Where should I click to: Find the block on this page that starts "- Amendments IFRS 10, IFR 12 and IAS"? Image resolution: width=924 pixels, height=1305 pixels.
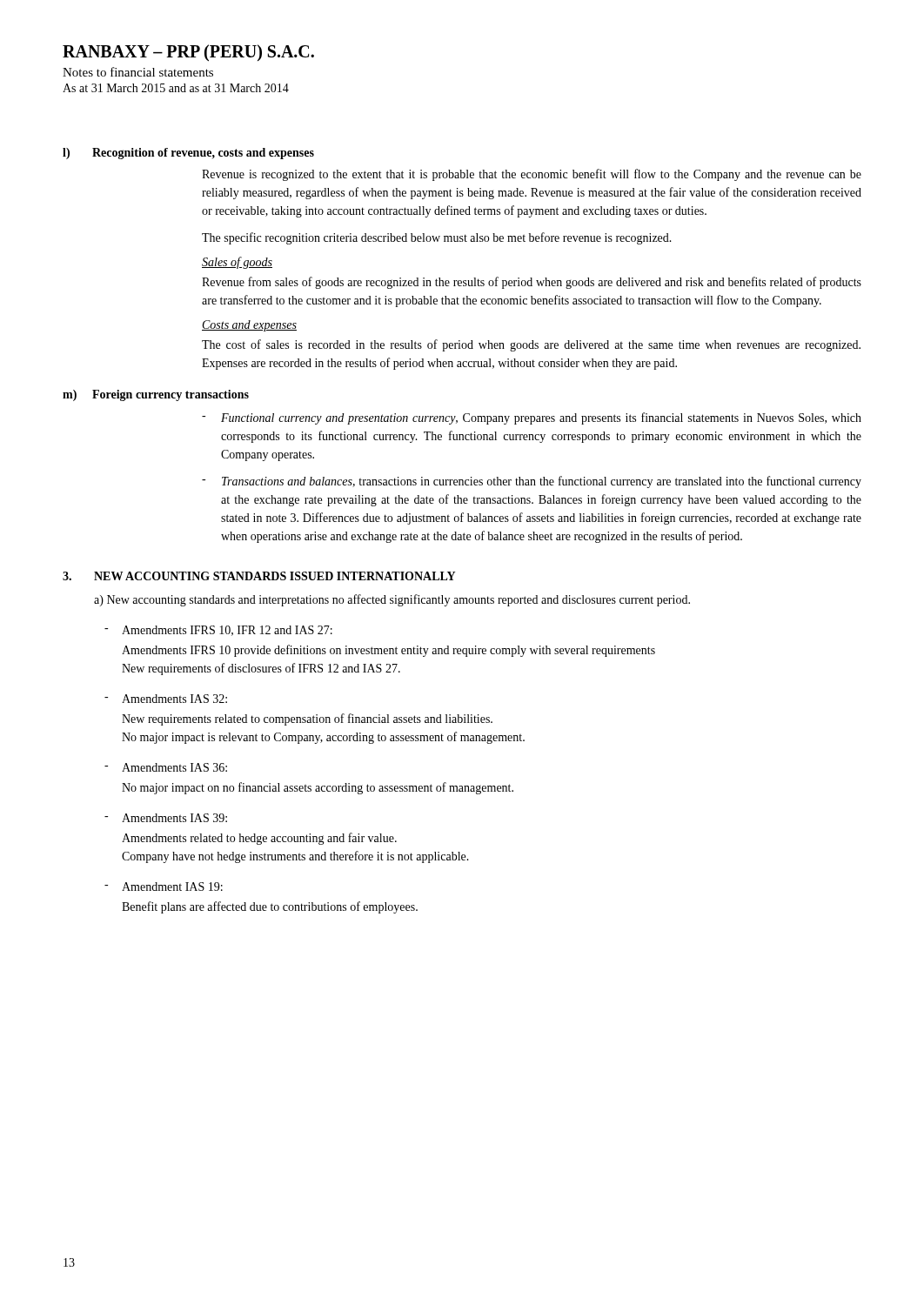483,649
